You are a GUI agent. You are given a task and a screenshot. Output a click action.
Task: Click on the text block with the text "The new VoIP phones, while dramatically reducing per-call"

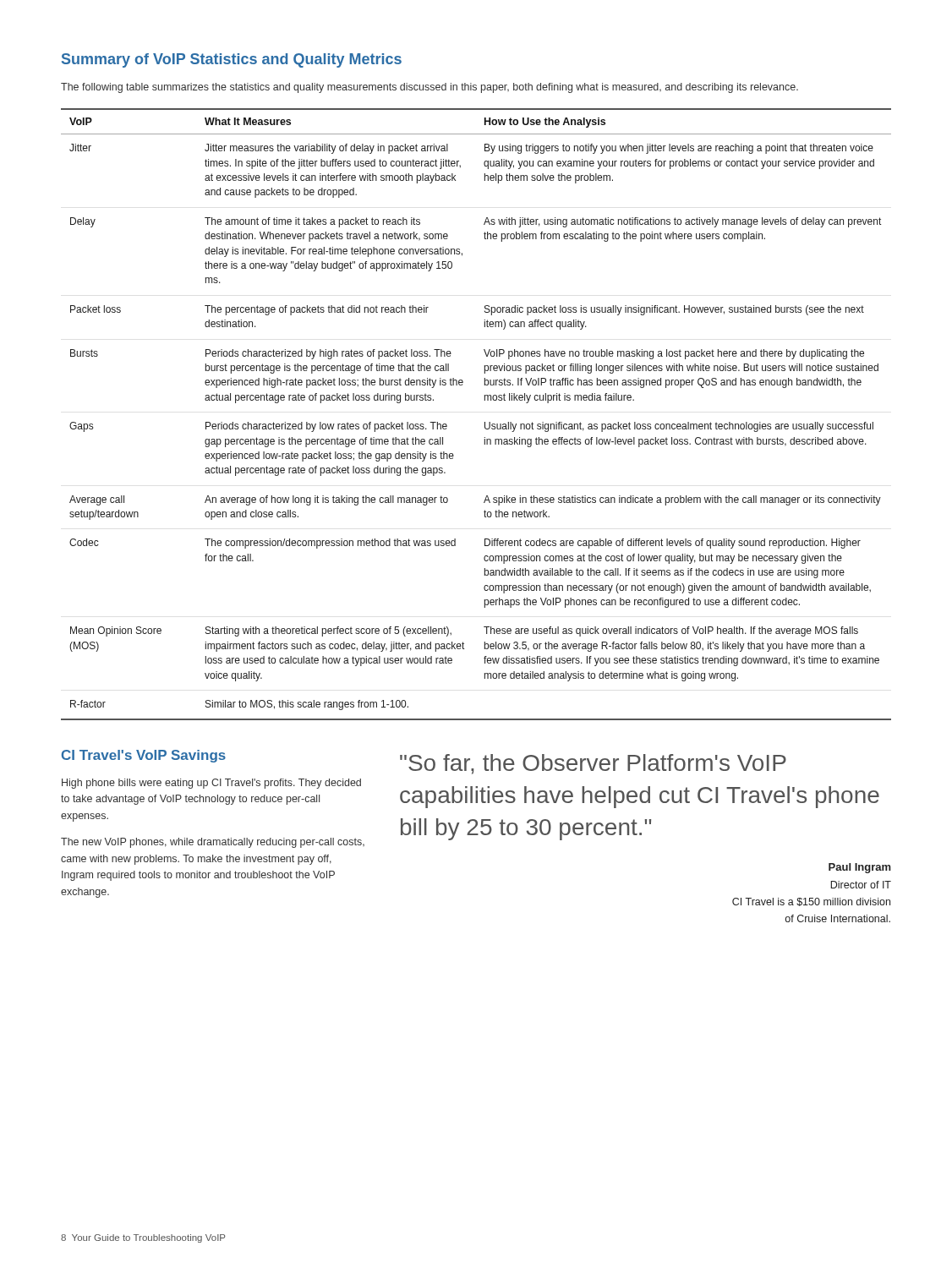pyautogui.click(x=213, y=868)
